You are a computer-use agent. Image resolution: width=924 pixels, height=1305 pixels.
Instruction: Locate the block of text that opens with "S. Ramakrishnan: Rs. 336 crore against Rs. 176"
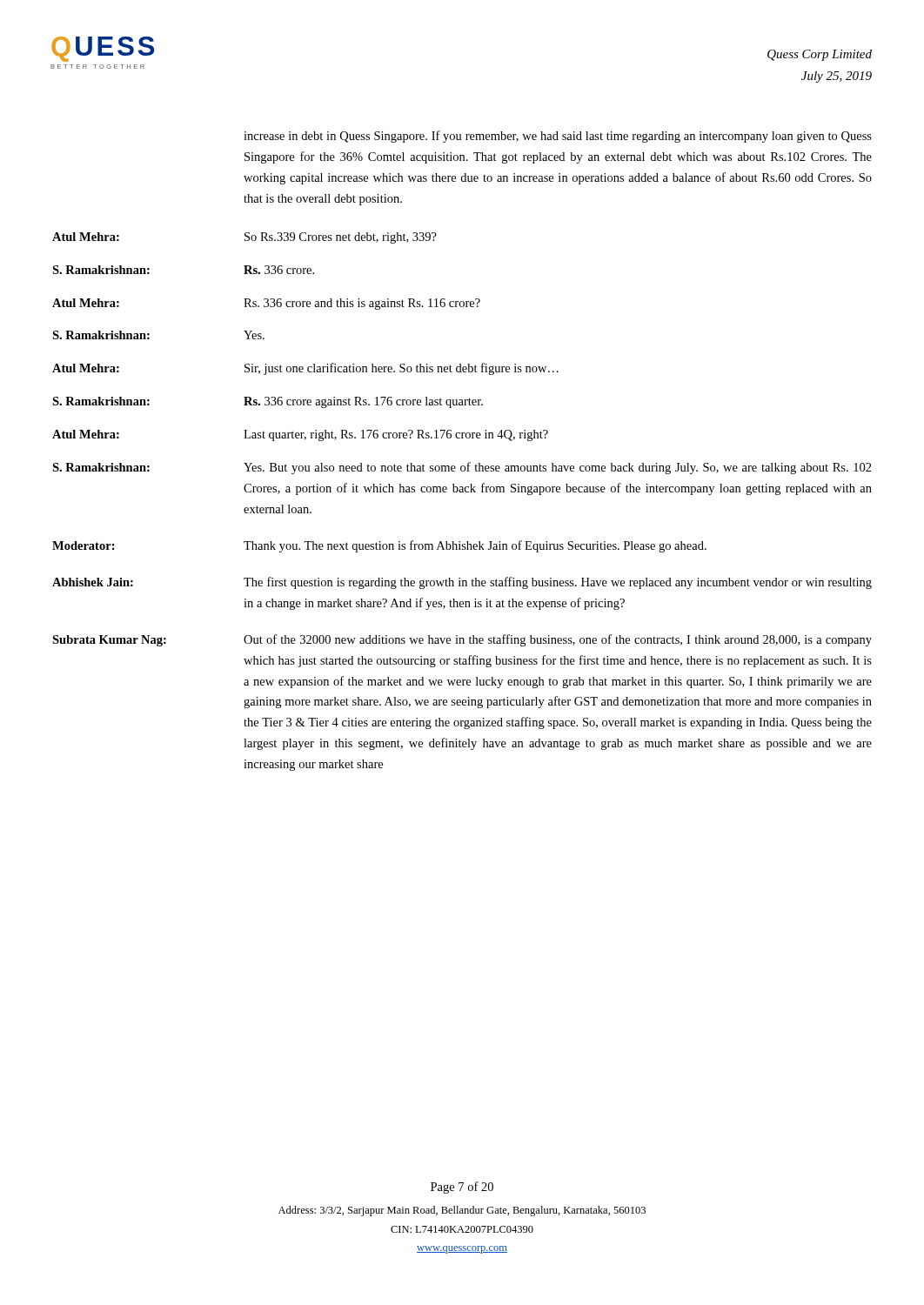tap(462, 402)
